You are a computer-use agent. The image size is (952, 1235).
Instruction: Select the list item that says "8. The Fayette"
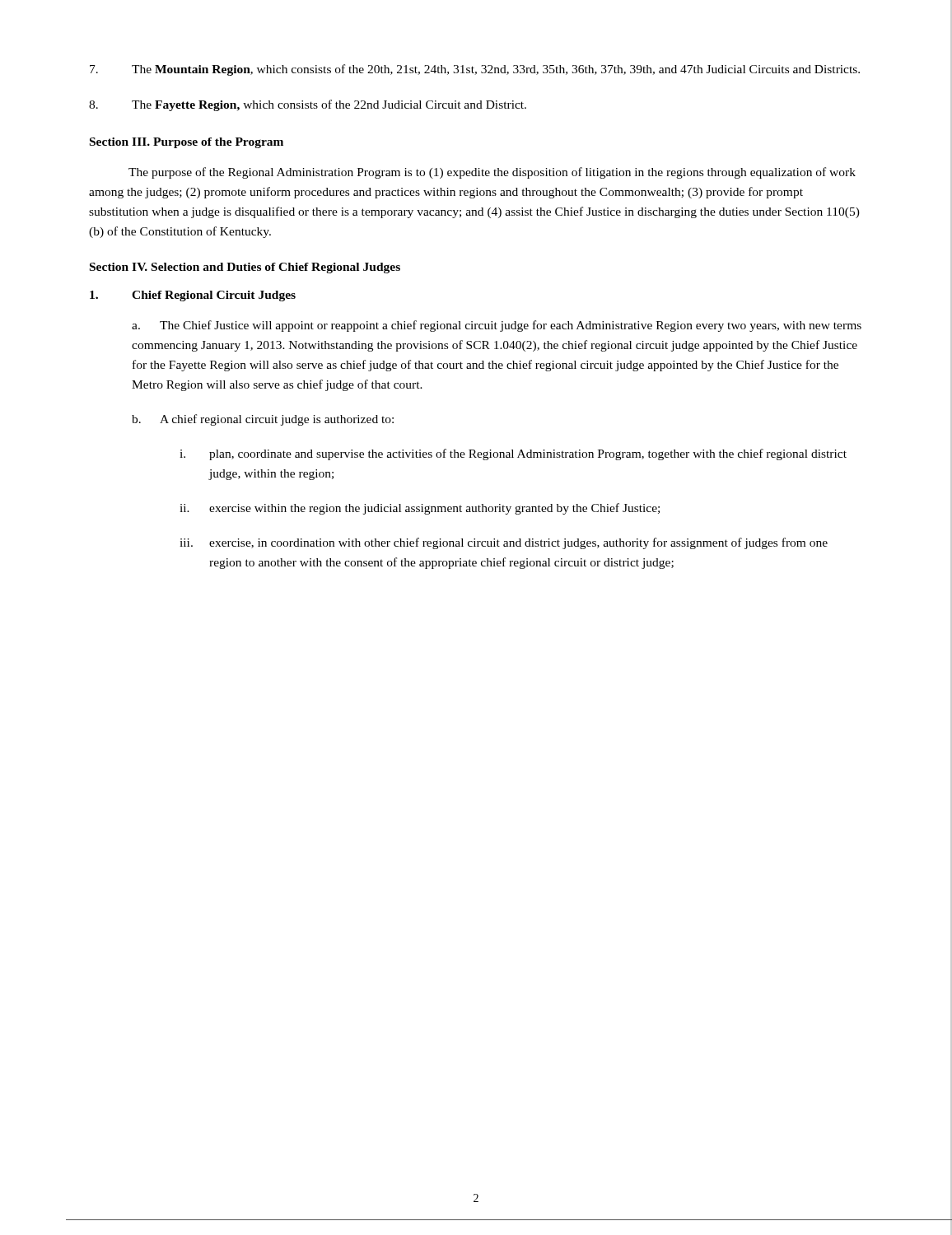click(476, 104)
